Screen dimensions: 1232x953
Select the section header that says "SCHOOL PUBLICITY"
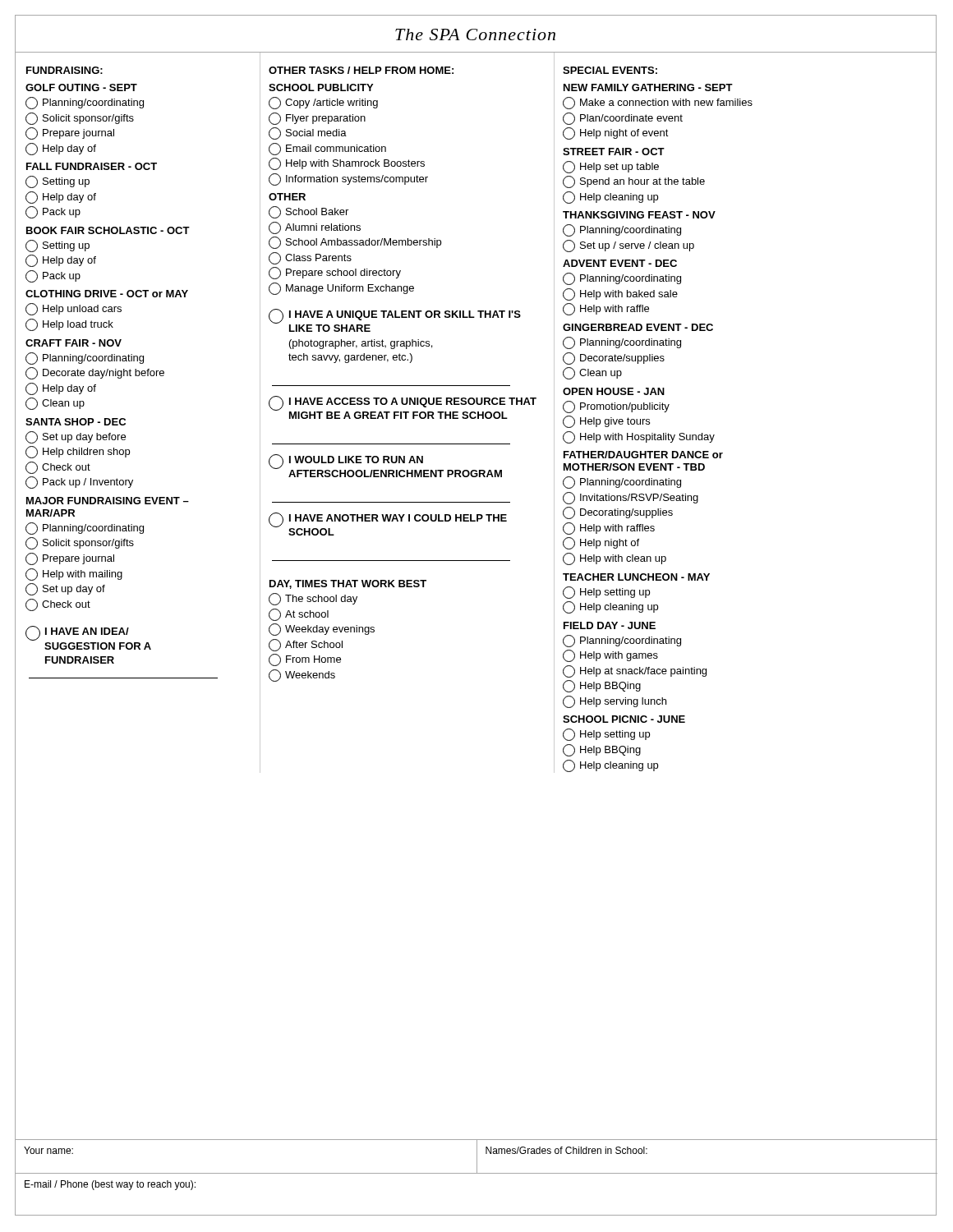321,87
